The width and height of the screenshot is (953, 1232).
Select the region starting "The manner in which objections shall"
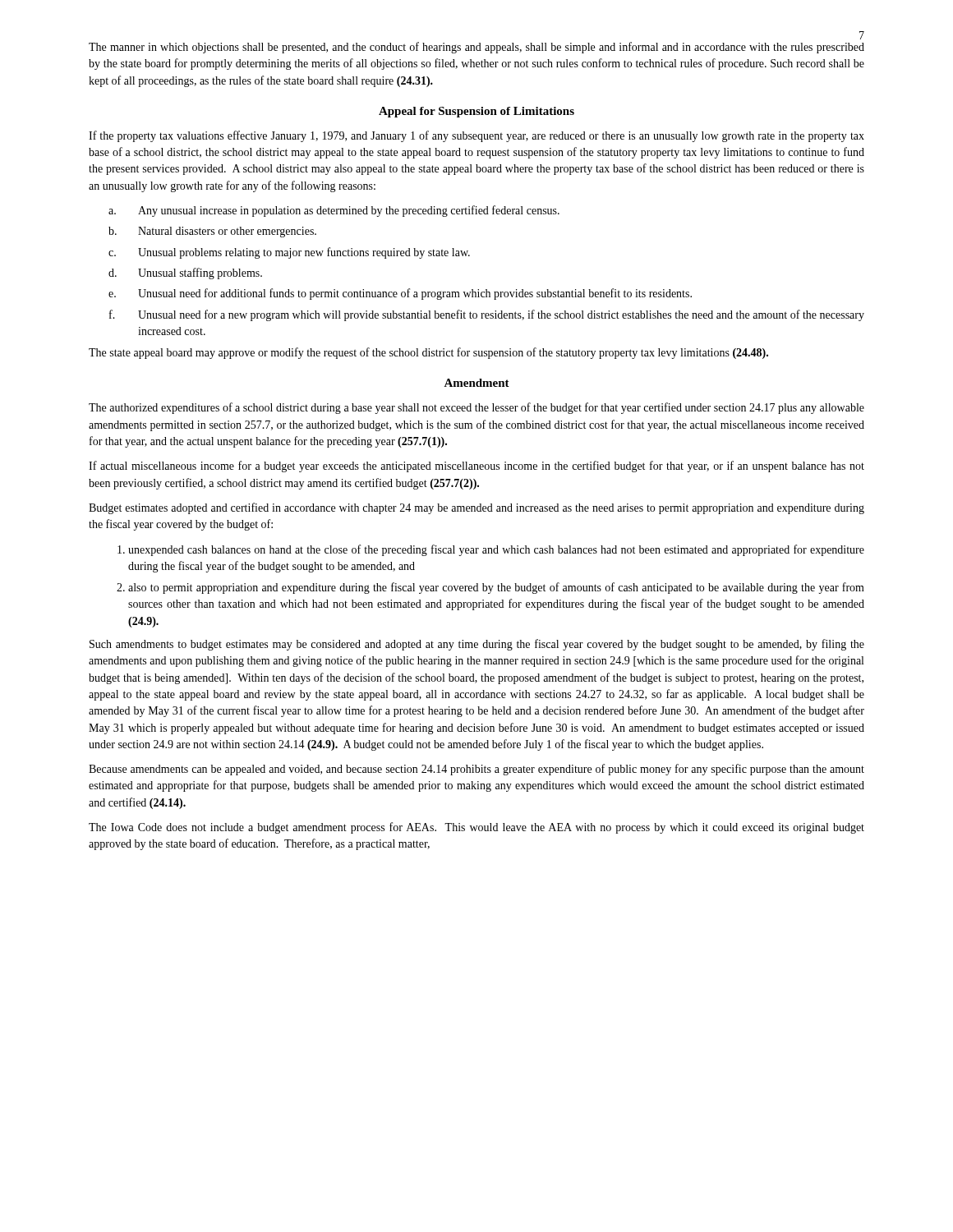pyautogui.click(x=476, y=64)
